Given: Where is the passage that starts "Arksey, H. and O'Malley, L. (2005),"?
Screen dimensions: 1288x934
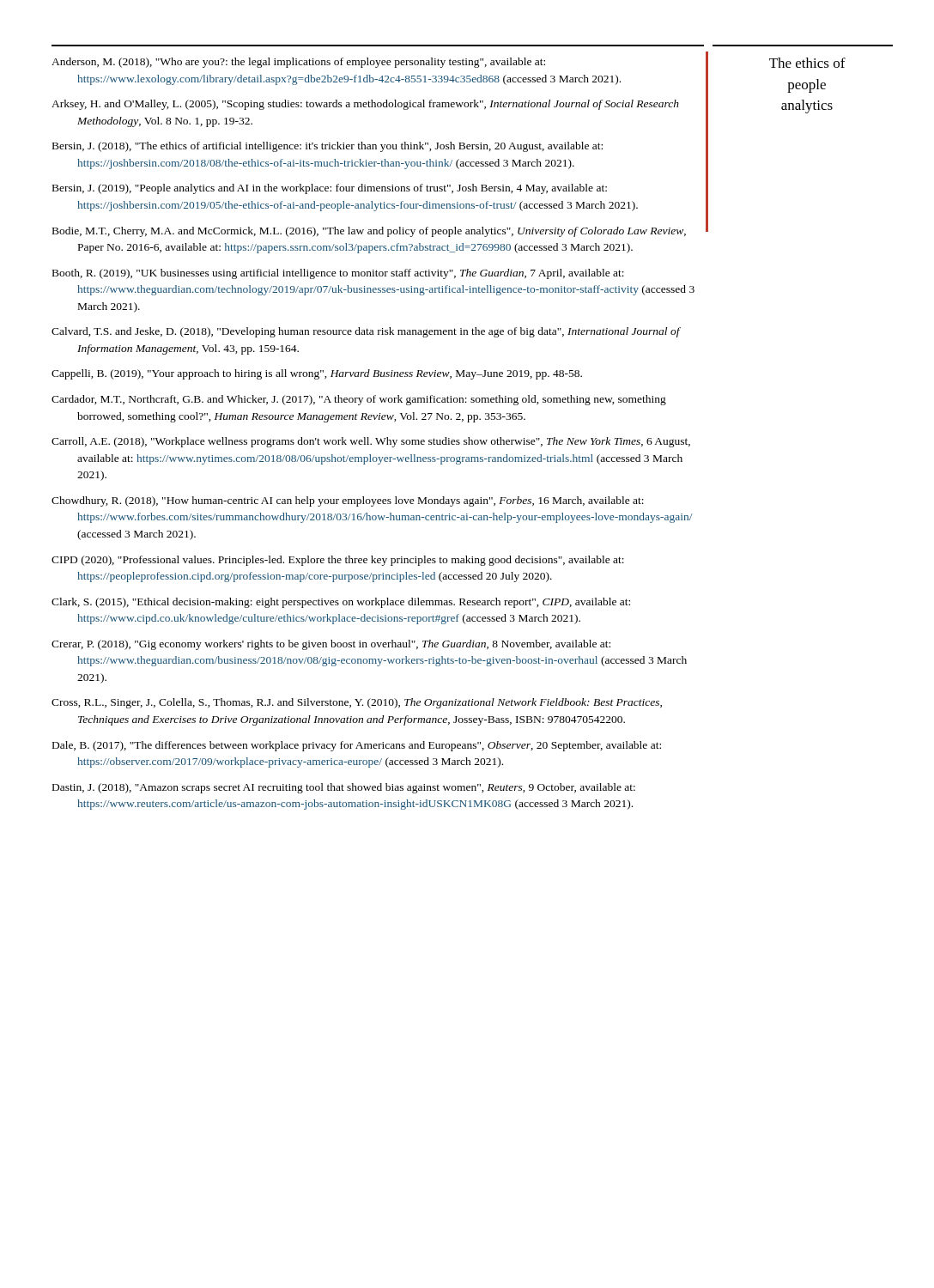Looking at the screenshot, I should (365, 112).
